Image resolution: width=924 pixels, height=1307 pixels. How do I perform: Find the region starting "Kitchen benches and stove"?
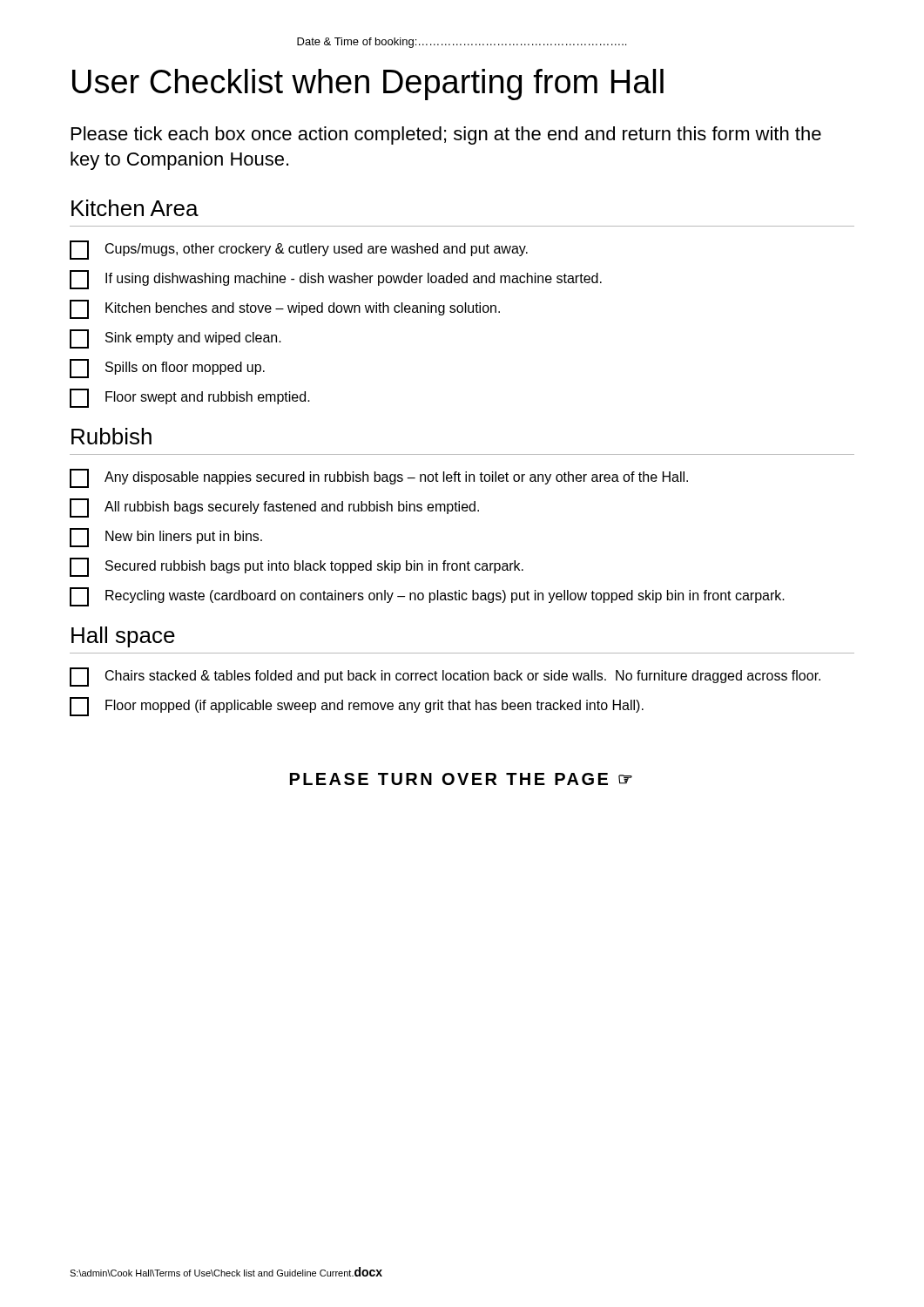[x=462, y=308]
